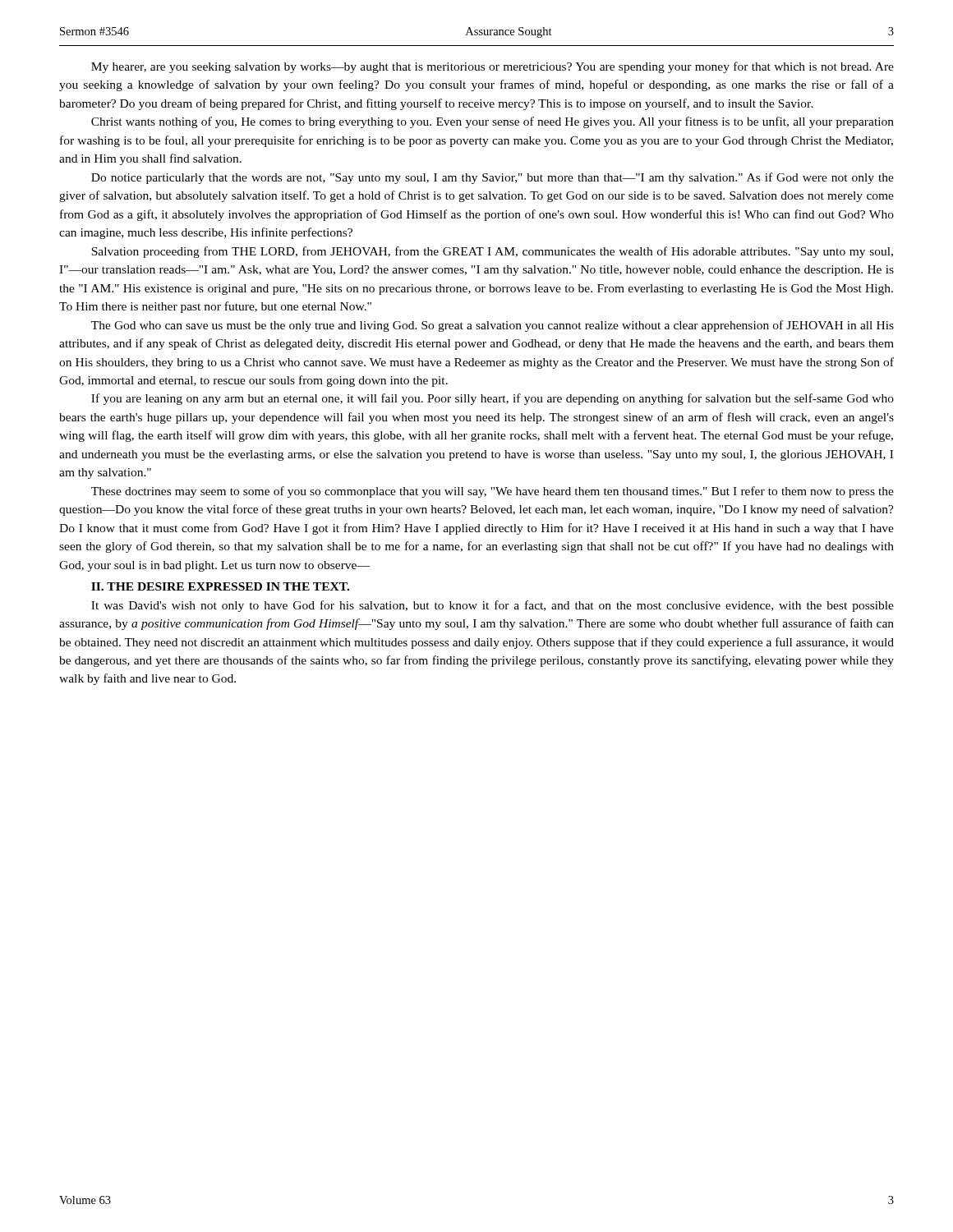Find the text starting "If you are leaning on"
This screenshot has height=1232, width=953.
(476, 436)
